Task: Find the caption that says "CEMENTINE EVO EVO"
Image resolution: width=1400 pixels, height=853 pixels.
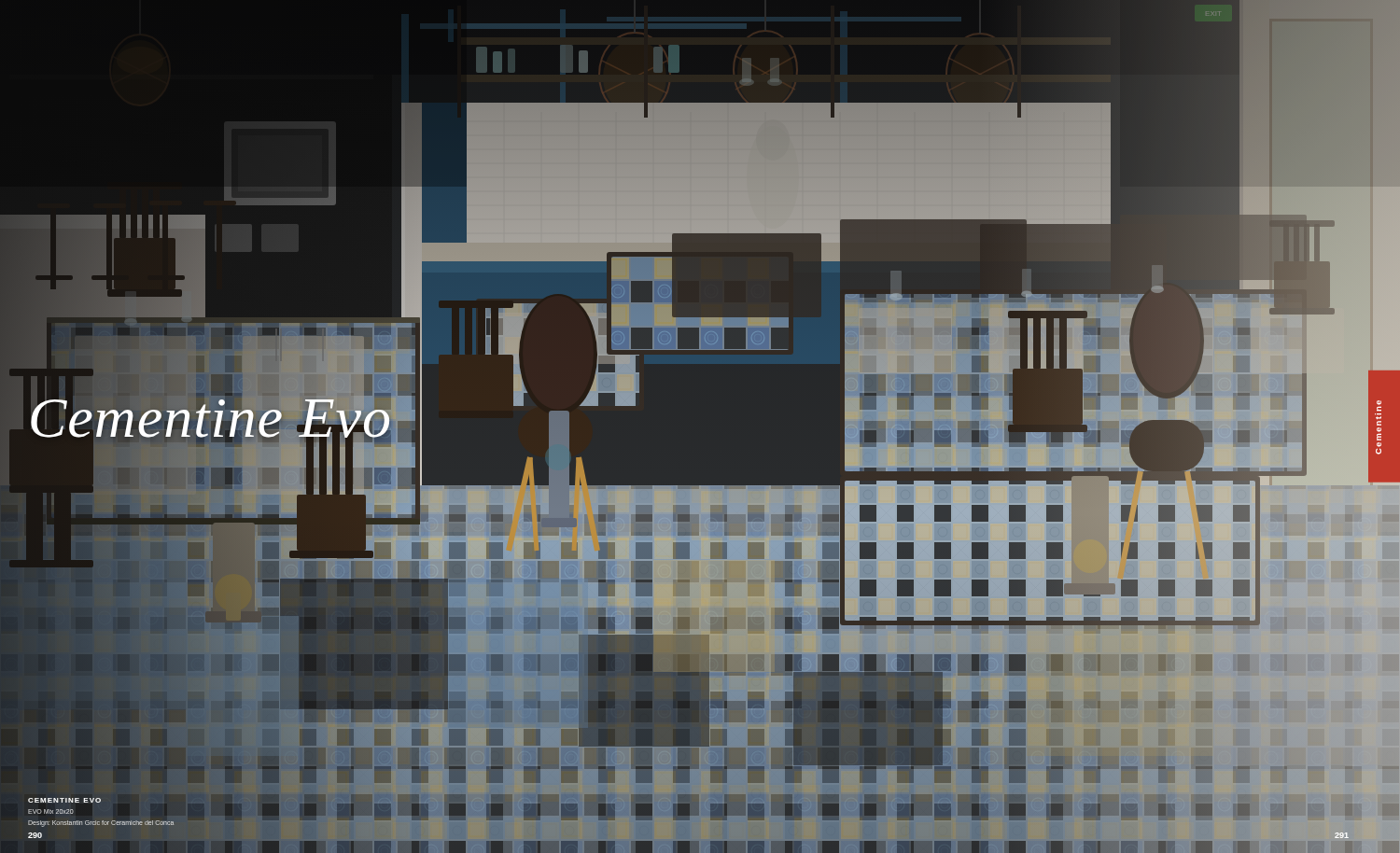Action: point(101,811)
